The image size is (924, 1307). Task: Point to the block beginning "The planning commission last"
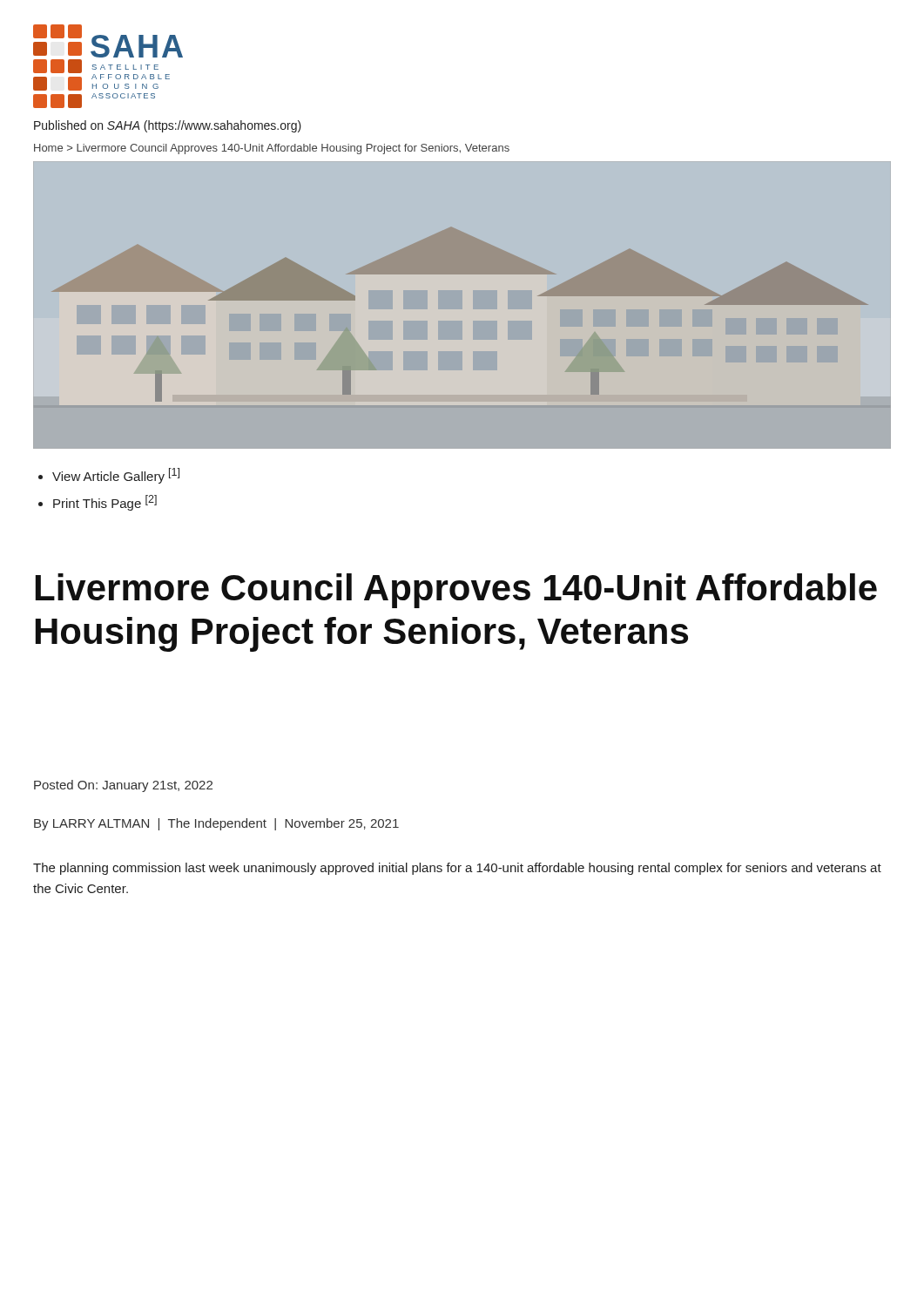click(x=457, y=878)
